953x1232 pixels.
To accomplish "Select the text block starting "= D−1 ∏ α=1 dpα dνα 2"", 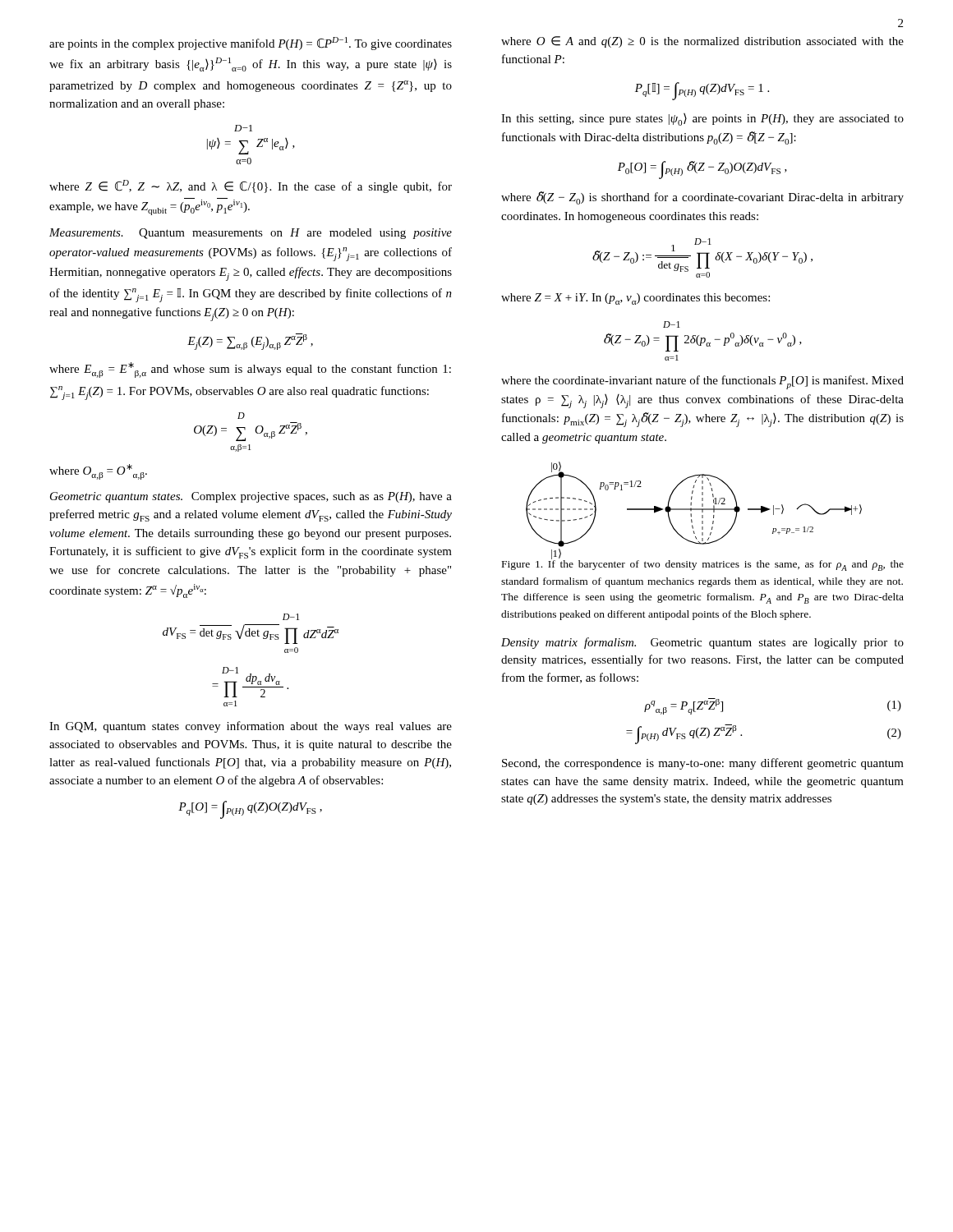I will [251, 686].
